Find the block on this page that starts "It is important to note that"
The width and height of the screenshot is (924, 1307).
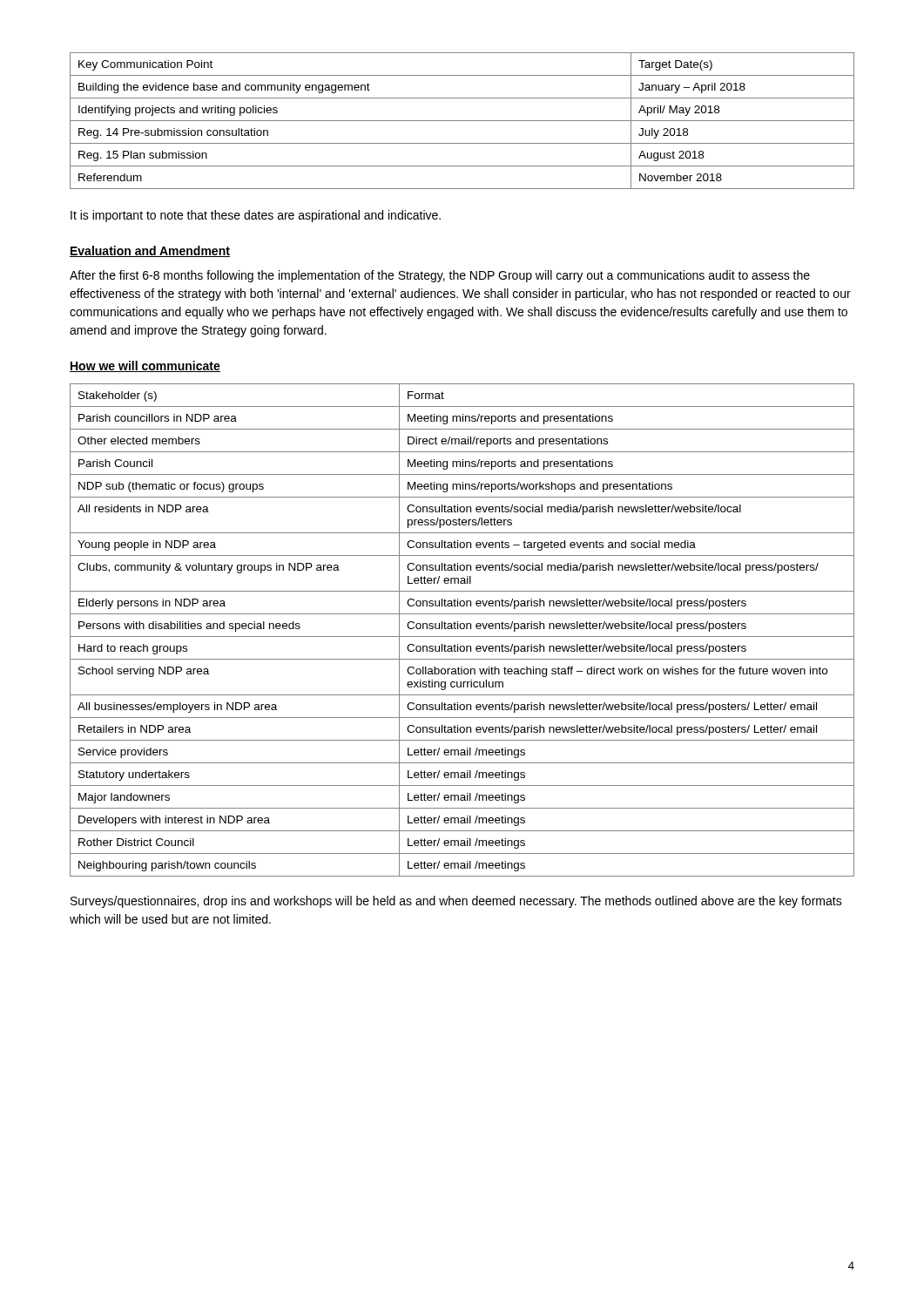point(256,215)
